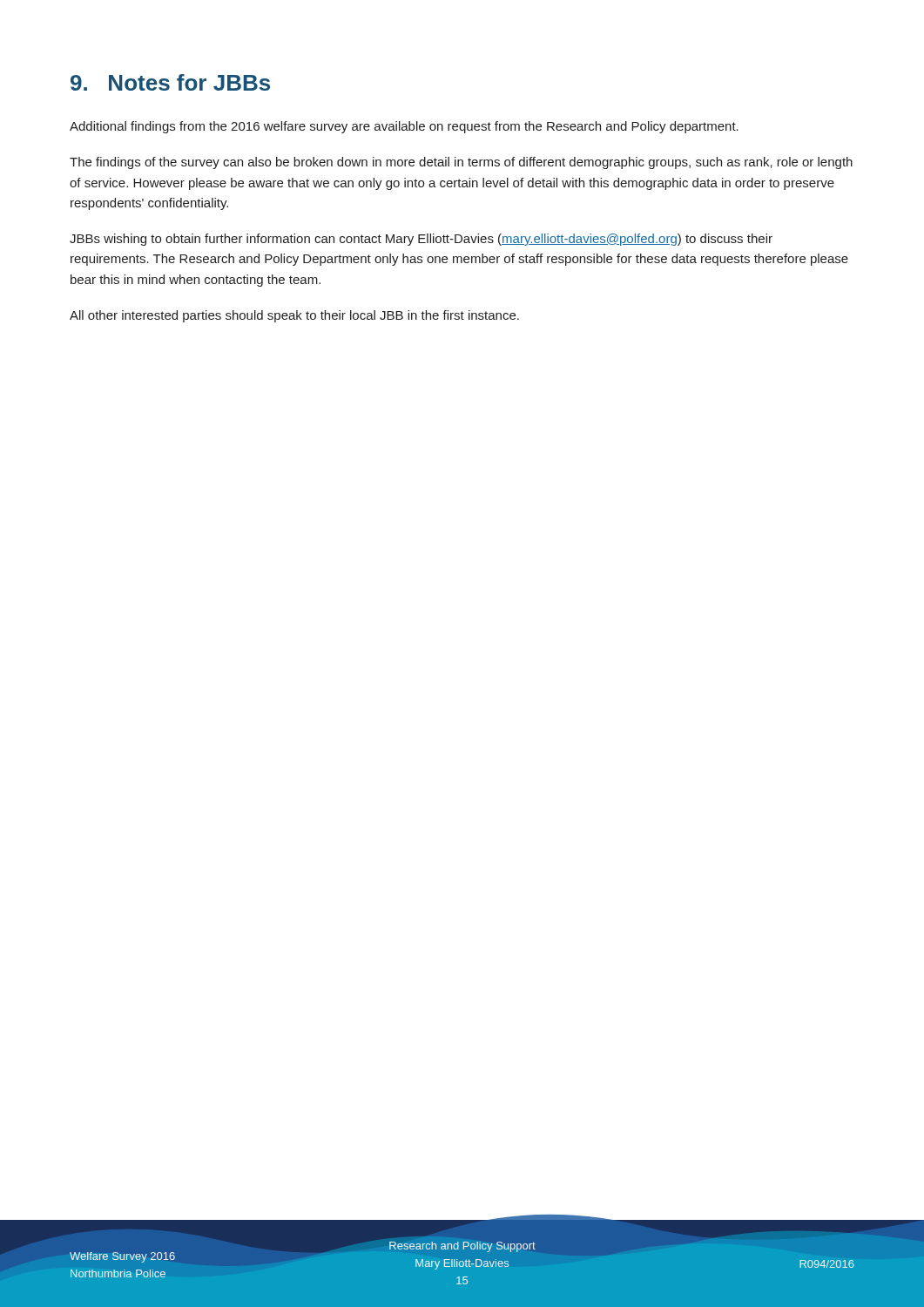The height and width of the screenshot is (1307, 924).
Task: Find the block on this page that starts "The findings of the survey"
Action: 461,182
